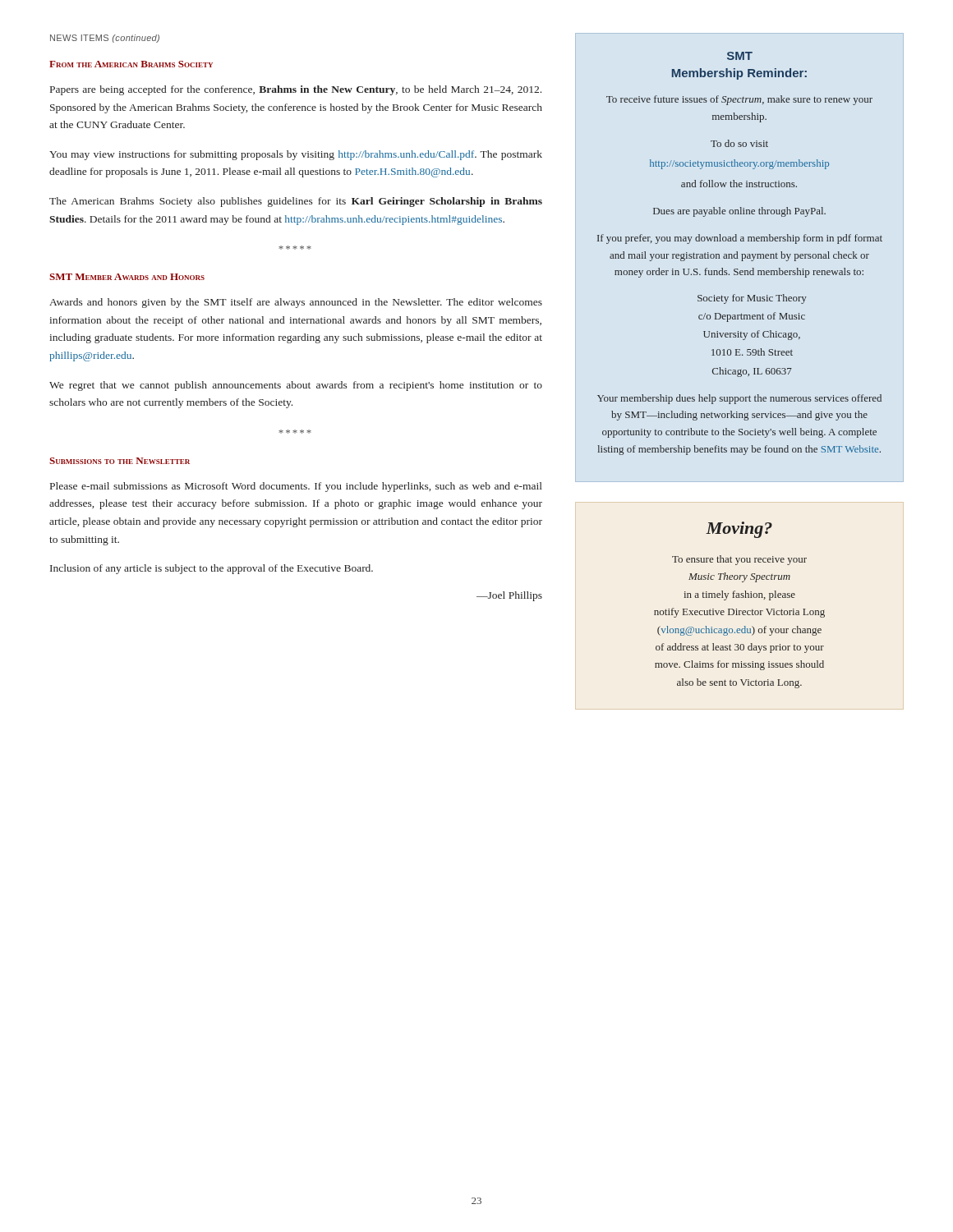The width and height of the screenshot is (953, 1232).
Task: Select the text starting "Moving? To ensure that"
Action: click(x=739, y=604)
